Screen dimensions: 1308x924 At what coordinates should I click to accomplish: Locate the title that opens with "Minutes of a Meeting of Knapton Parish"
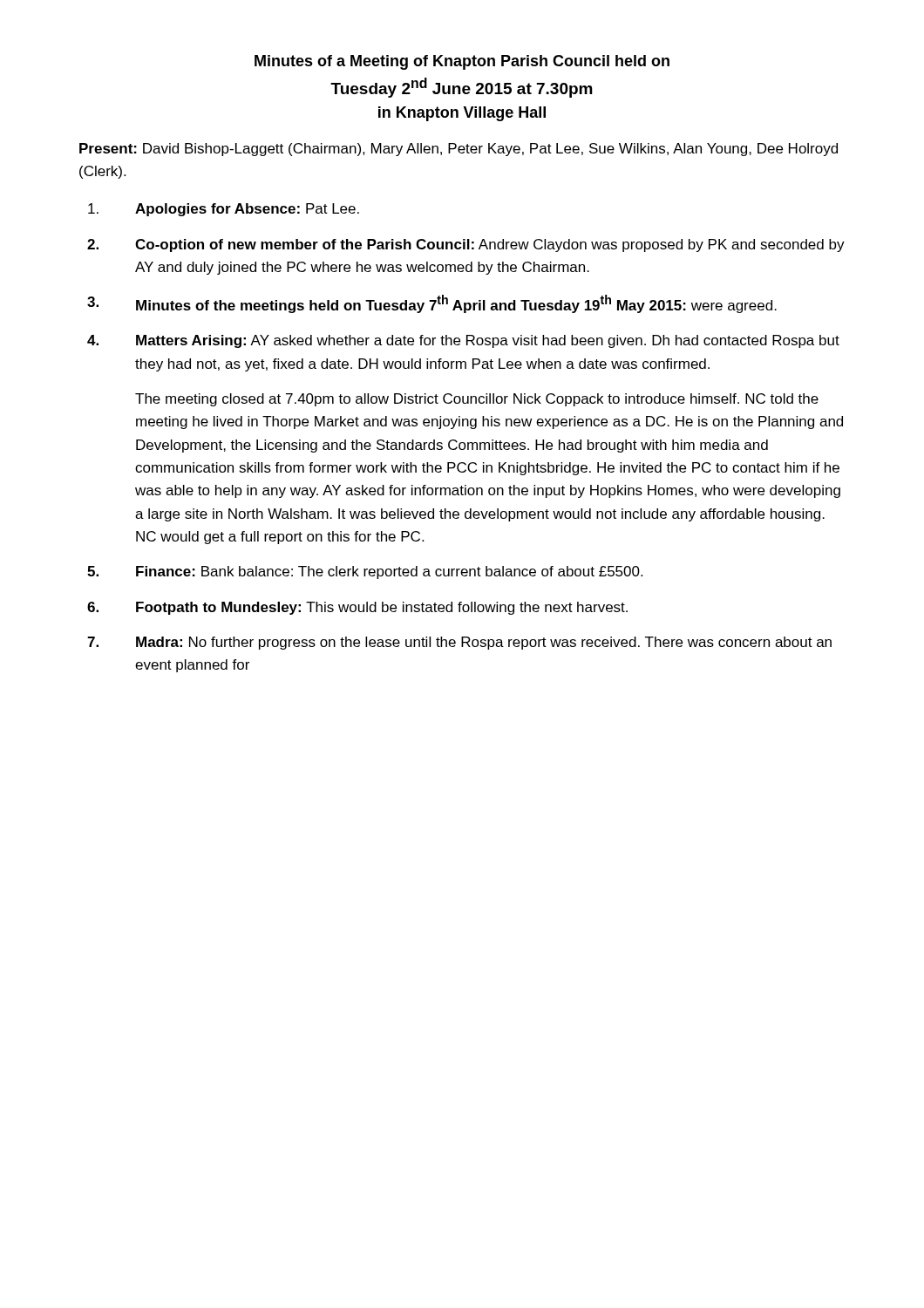point(462,87)
